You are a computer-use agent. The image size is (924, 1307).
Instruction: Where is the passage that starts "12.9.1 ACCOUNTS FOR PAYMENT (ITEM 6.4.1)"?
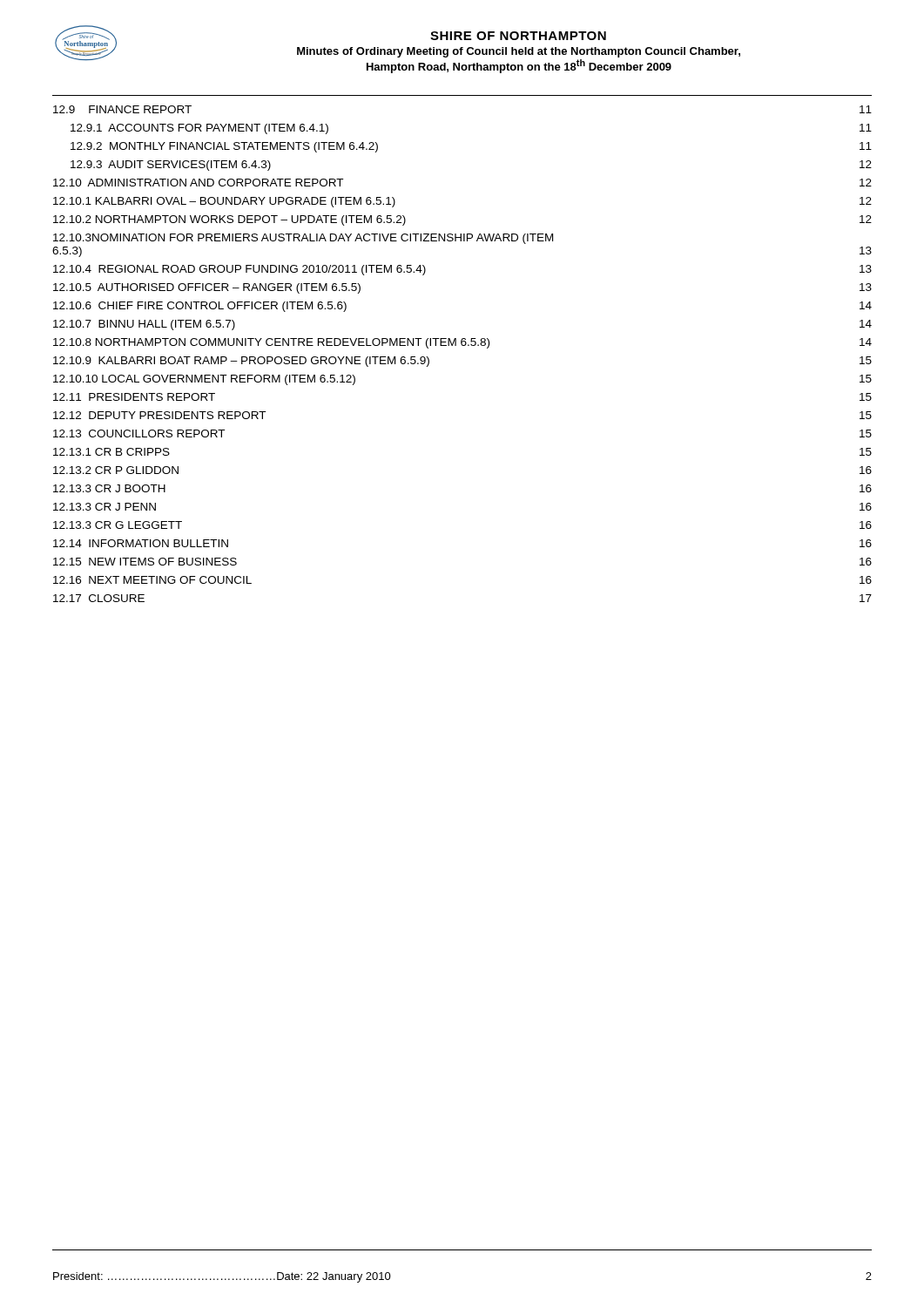point(199,129)
